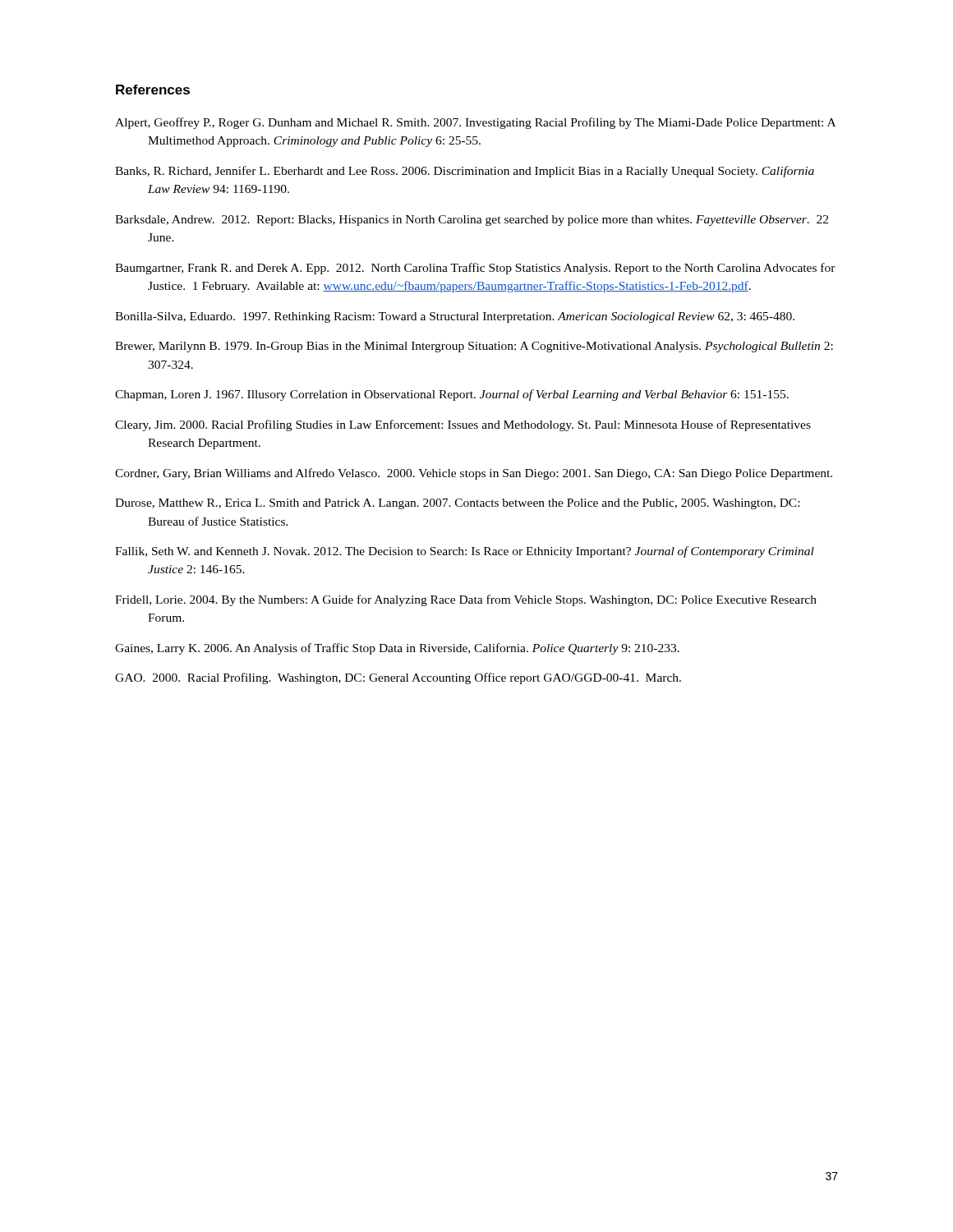Find the list item containing "Baumgartner, Frank R. and Derek A. Epp."
The width and height of the screenshot is (953, 1232).
(475, 276)
